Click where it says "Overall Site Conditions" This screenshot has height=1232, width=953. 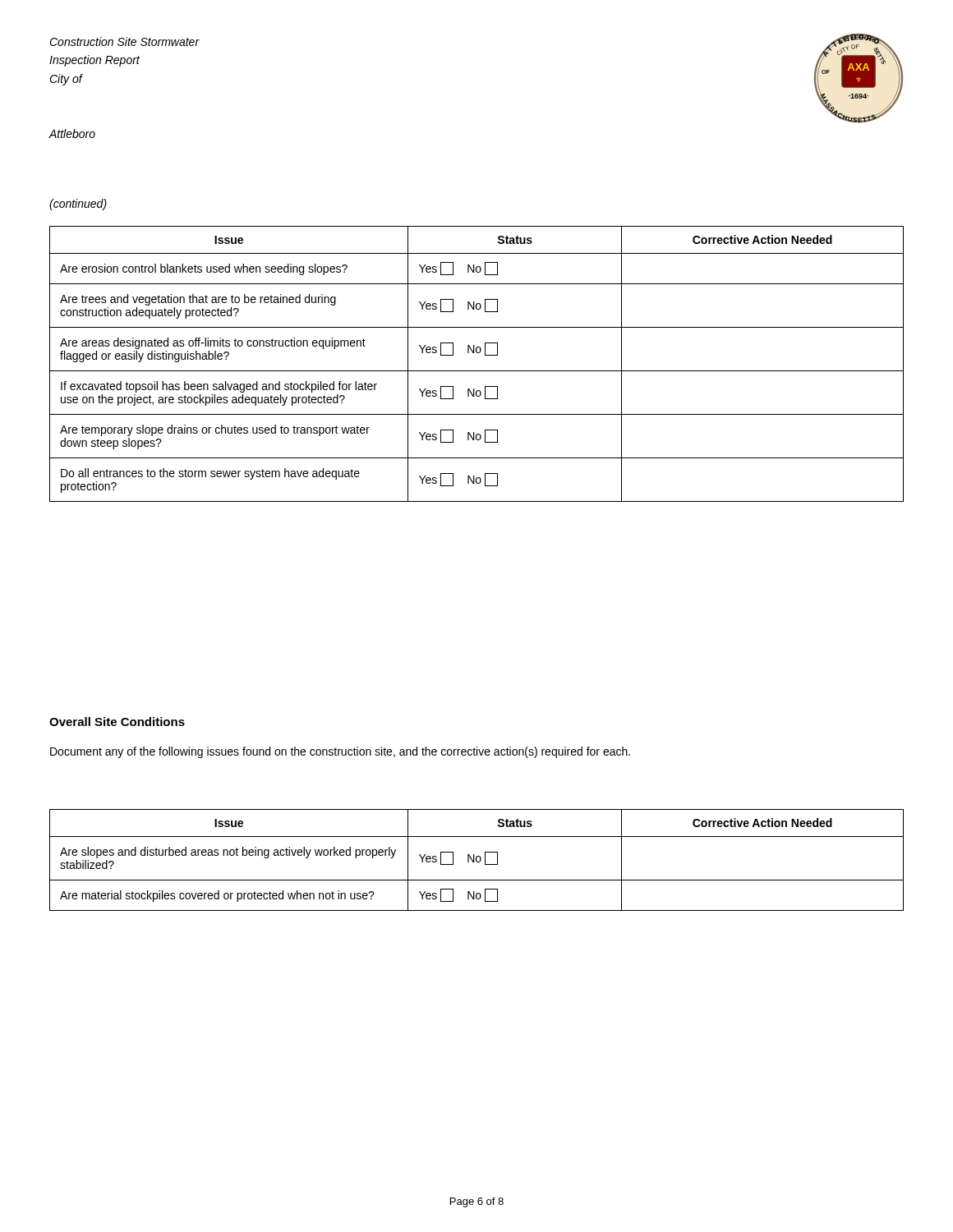coord(117,722)
